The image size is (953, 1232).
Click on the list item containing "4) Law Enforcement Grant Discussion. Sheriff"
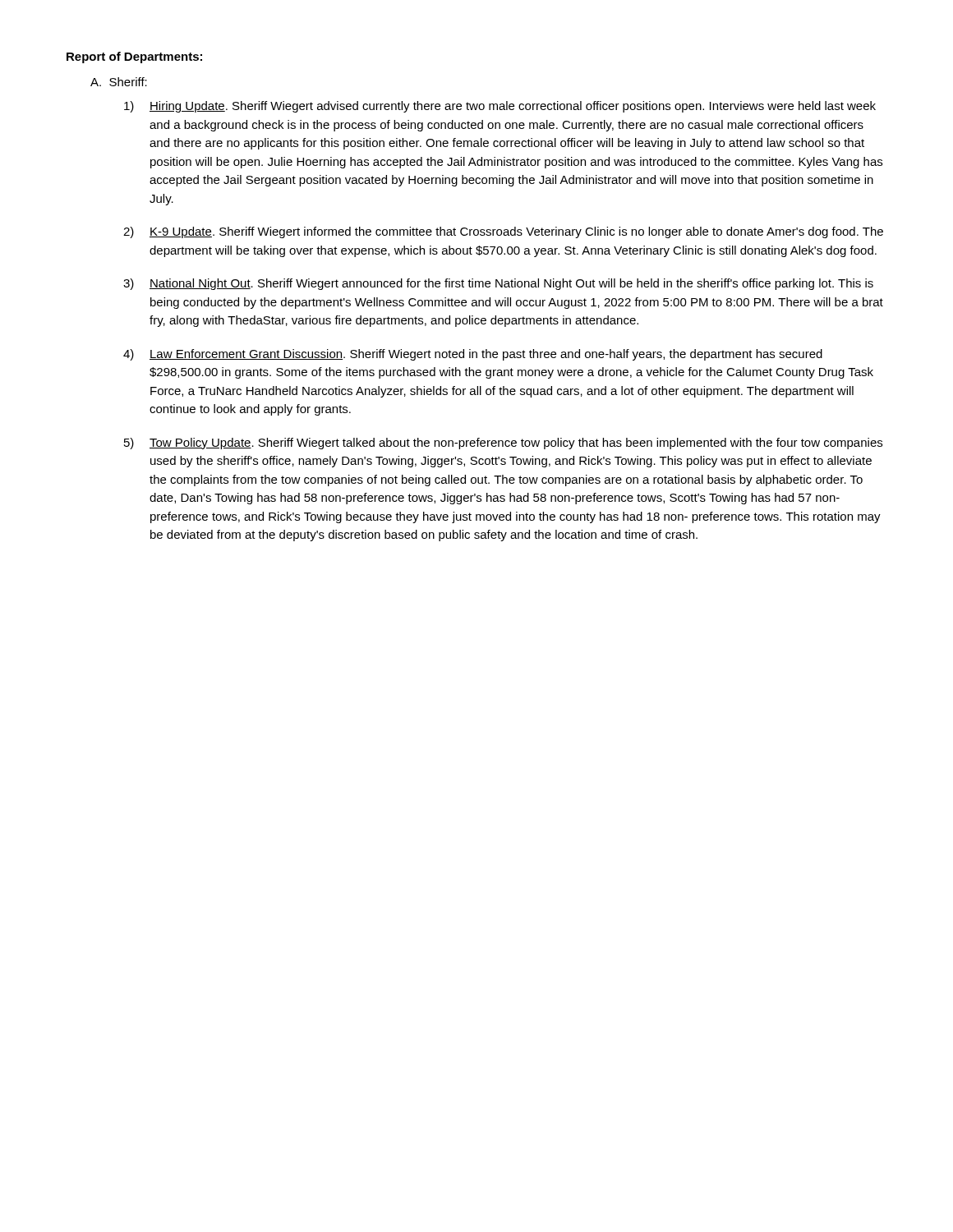click(x=505, y=382)
